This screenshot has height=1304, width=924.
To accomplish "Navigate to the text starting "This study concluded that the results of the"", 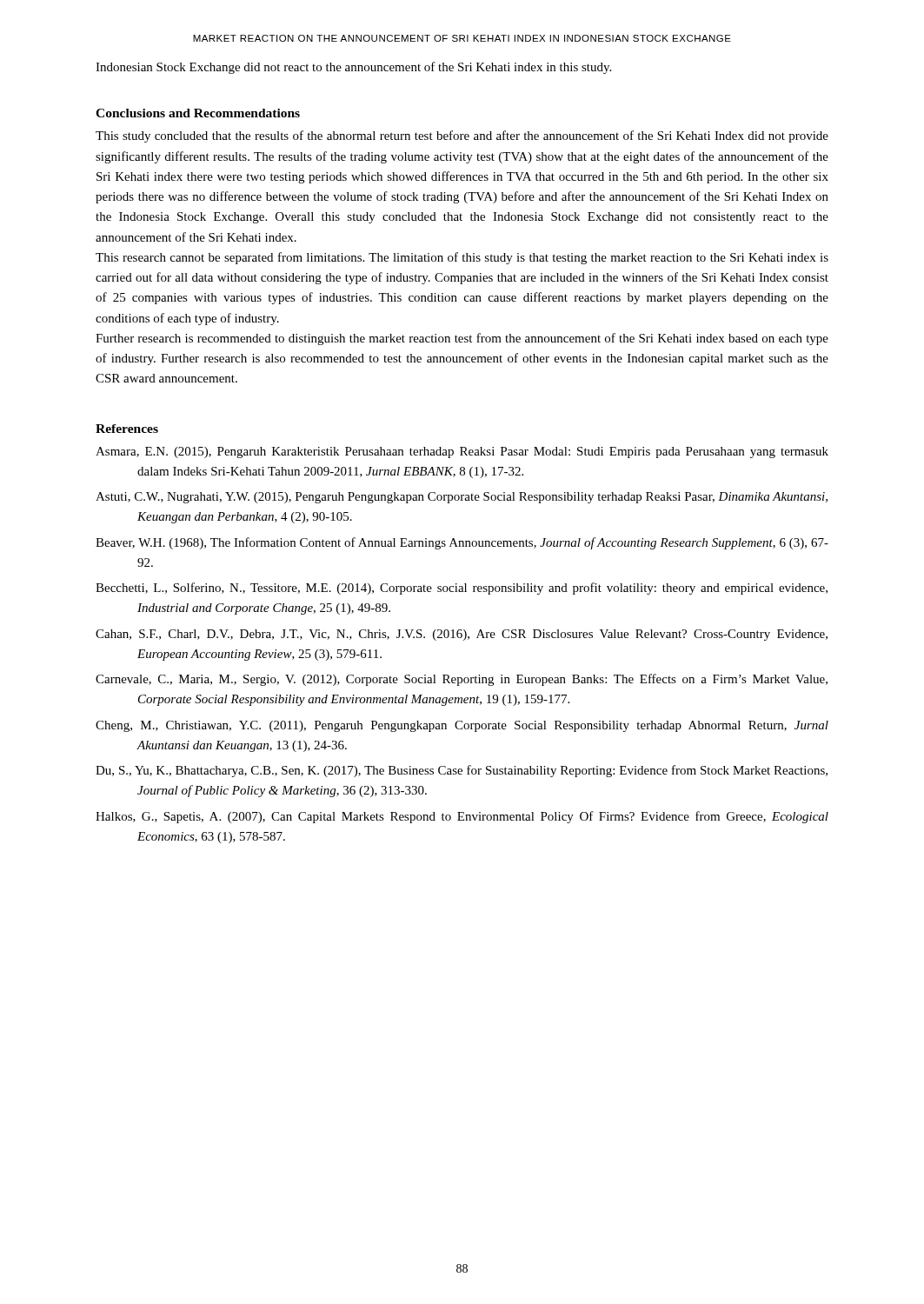I will pyautogui.click(x=462, y=258).
